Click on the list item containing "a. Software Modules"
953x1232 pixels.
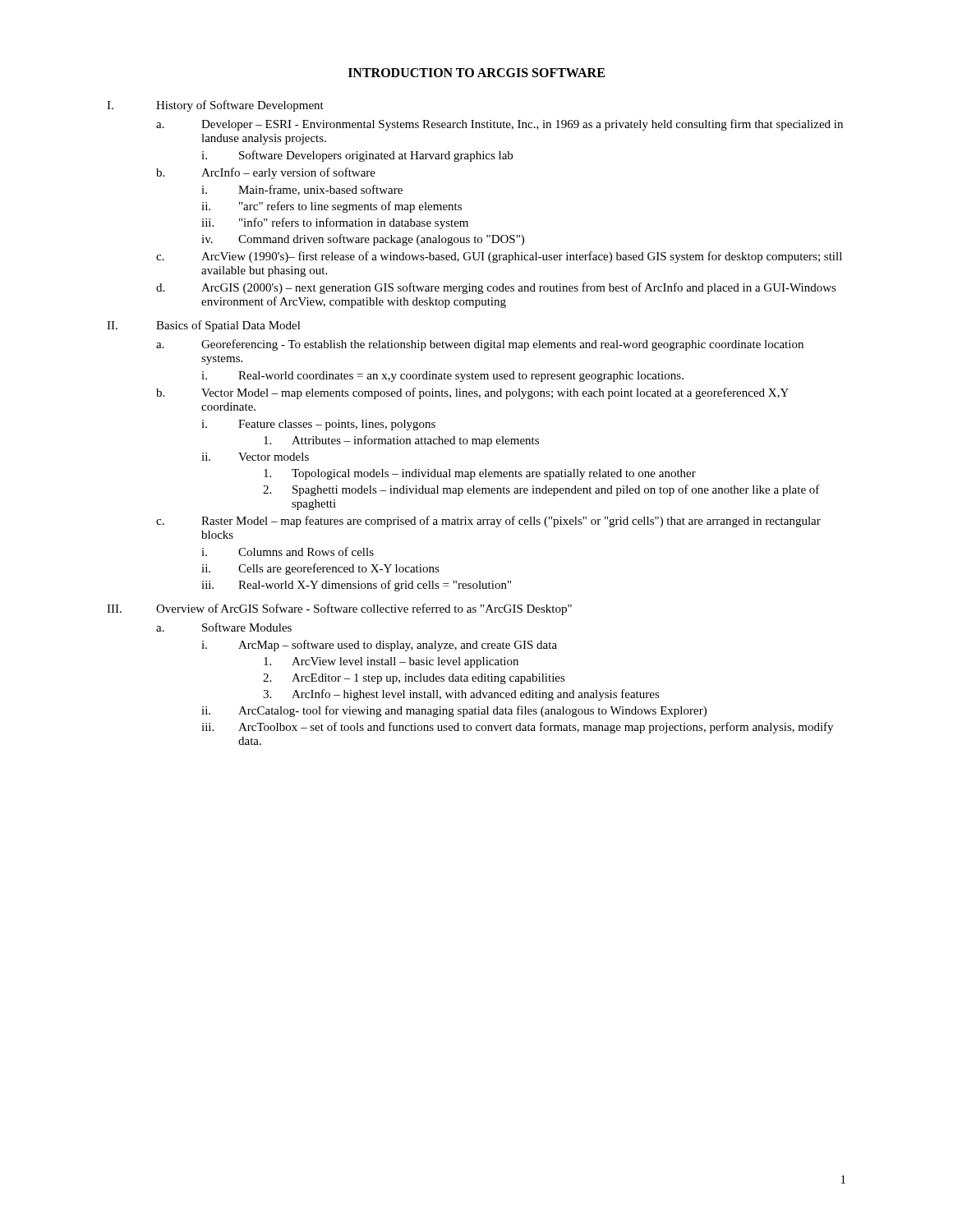[x=224, y=627]
